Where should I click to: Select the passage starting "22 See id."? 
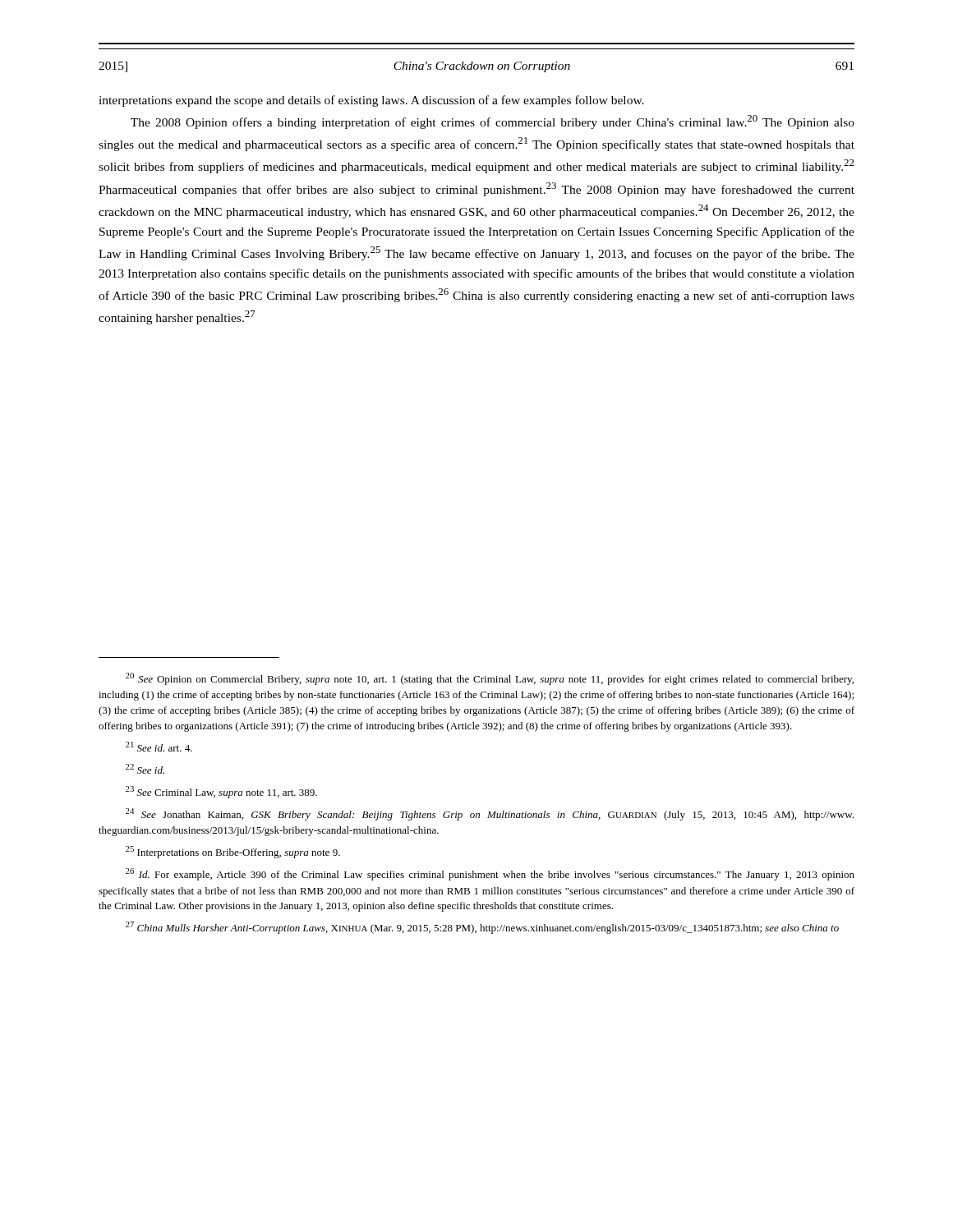(145, 769)
